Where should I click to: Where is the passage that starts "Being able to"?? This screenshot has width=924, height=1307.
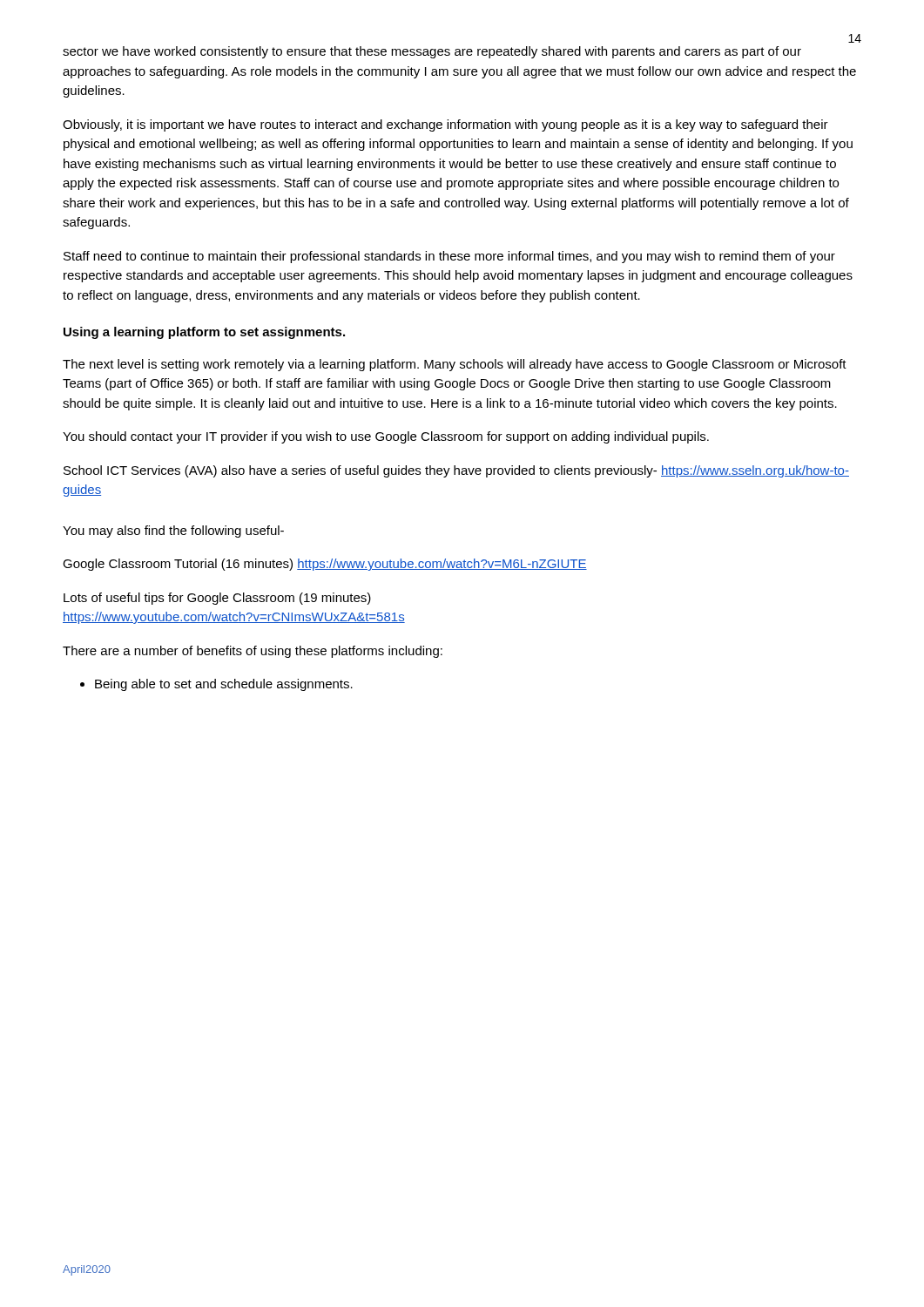coord(216,685)
